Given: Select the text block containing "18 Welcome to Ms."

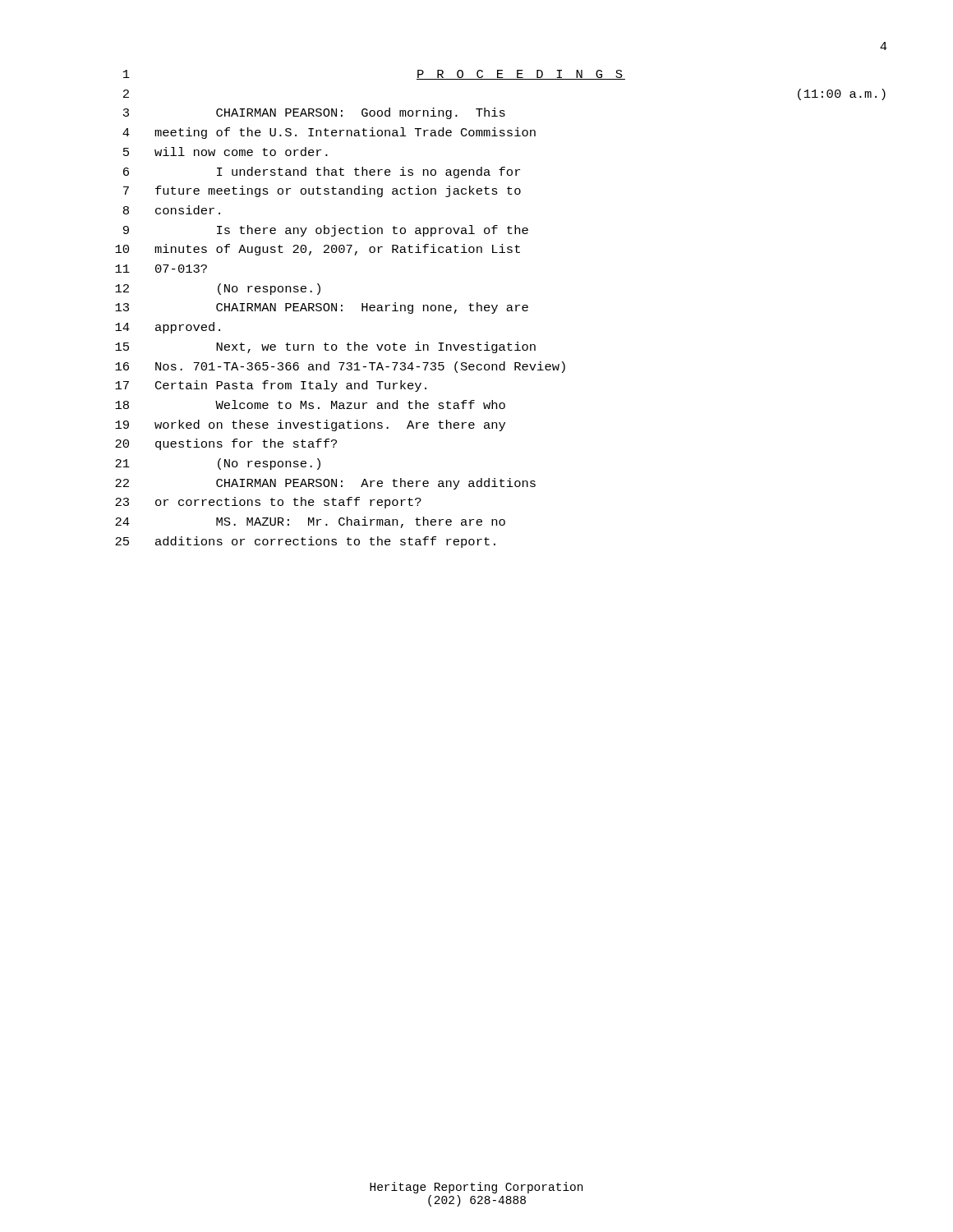Looking at the screenshot, I should point(302,406).
